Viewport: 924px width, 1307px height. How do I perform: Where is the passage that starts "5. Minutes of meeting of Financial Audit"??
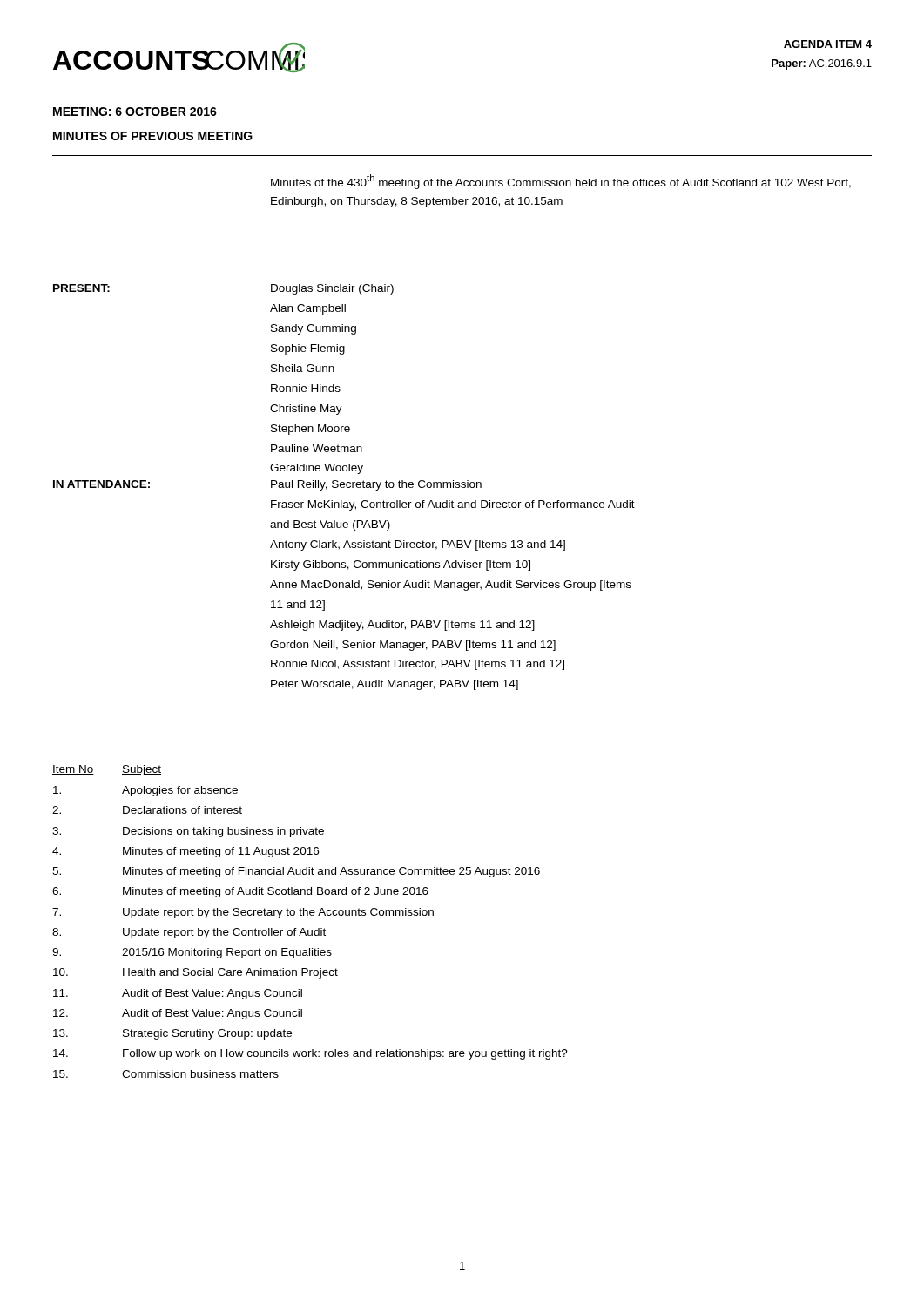coord(296,872)
